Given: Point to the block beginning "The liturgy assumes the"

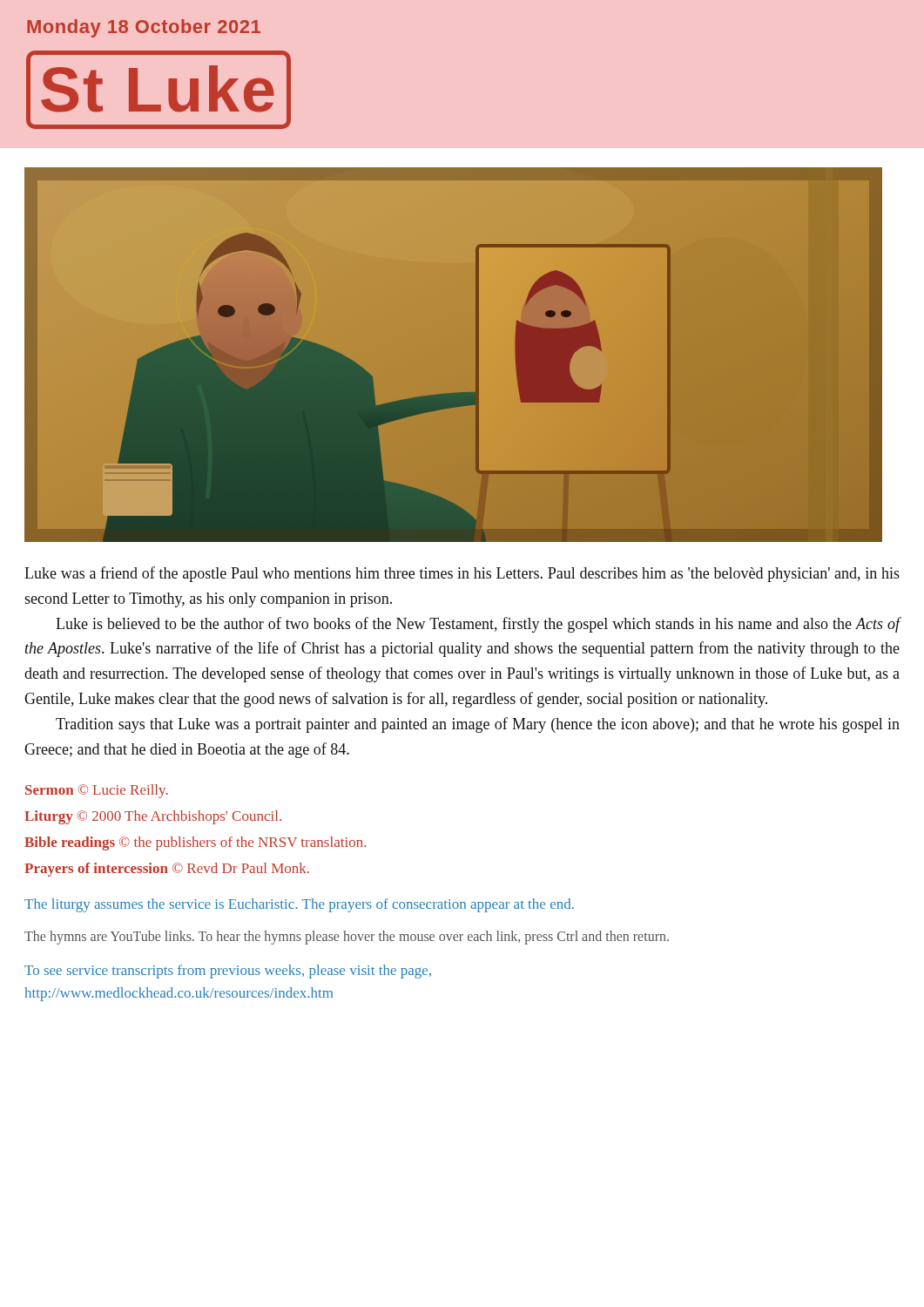Looking at the screenshot, I should point(300,904).
